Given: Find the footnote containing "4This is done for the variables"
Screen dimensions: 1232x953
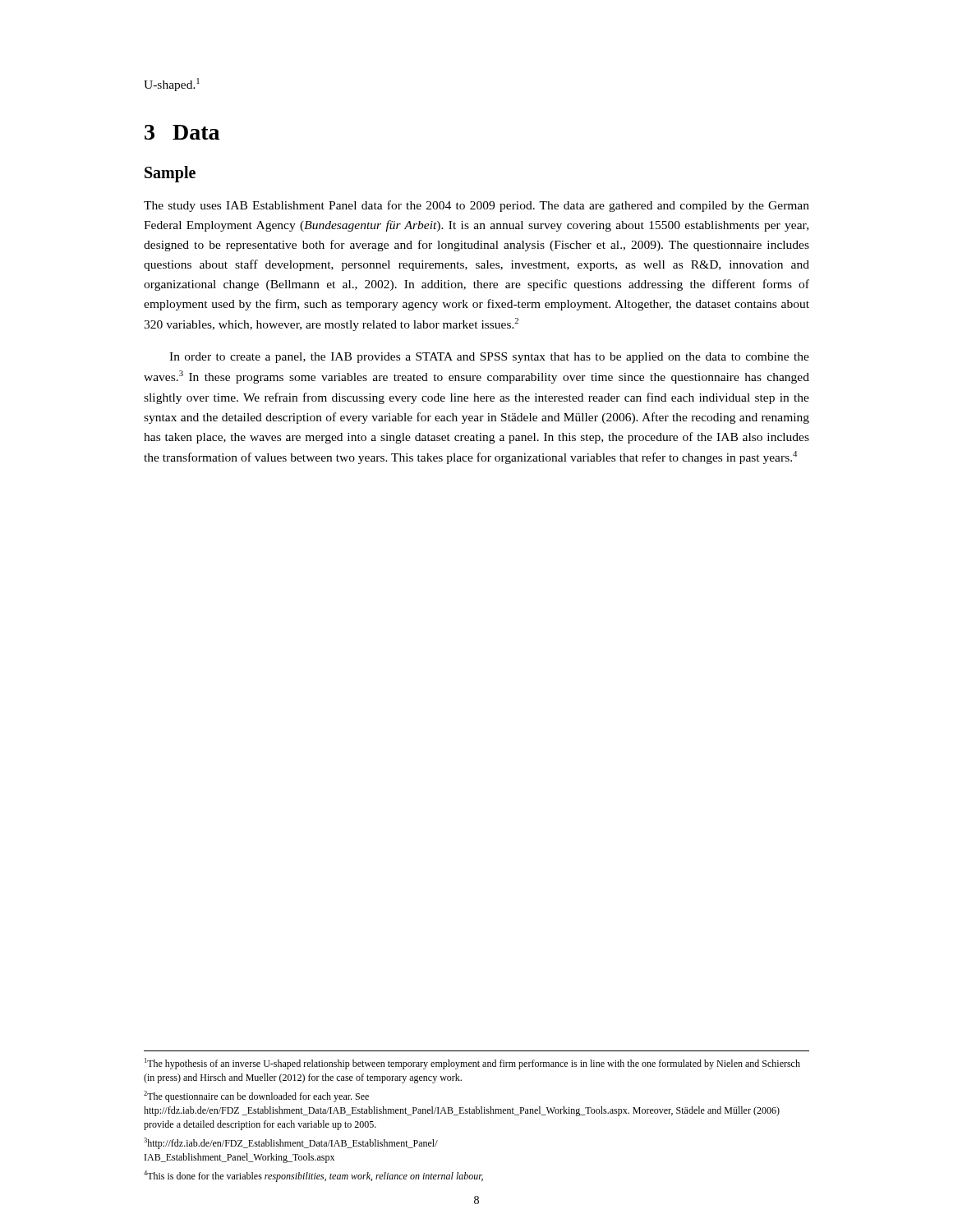Looking at the screenshot, I should tap(476, 1176).
